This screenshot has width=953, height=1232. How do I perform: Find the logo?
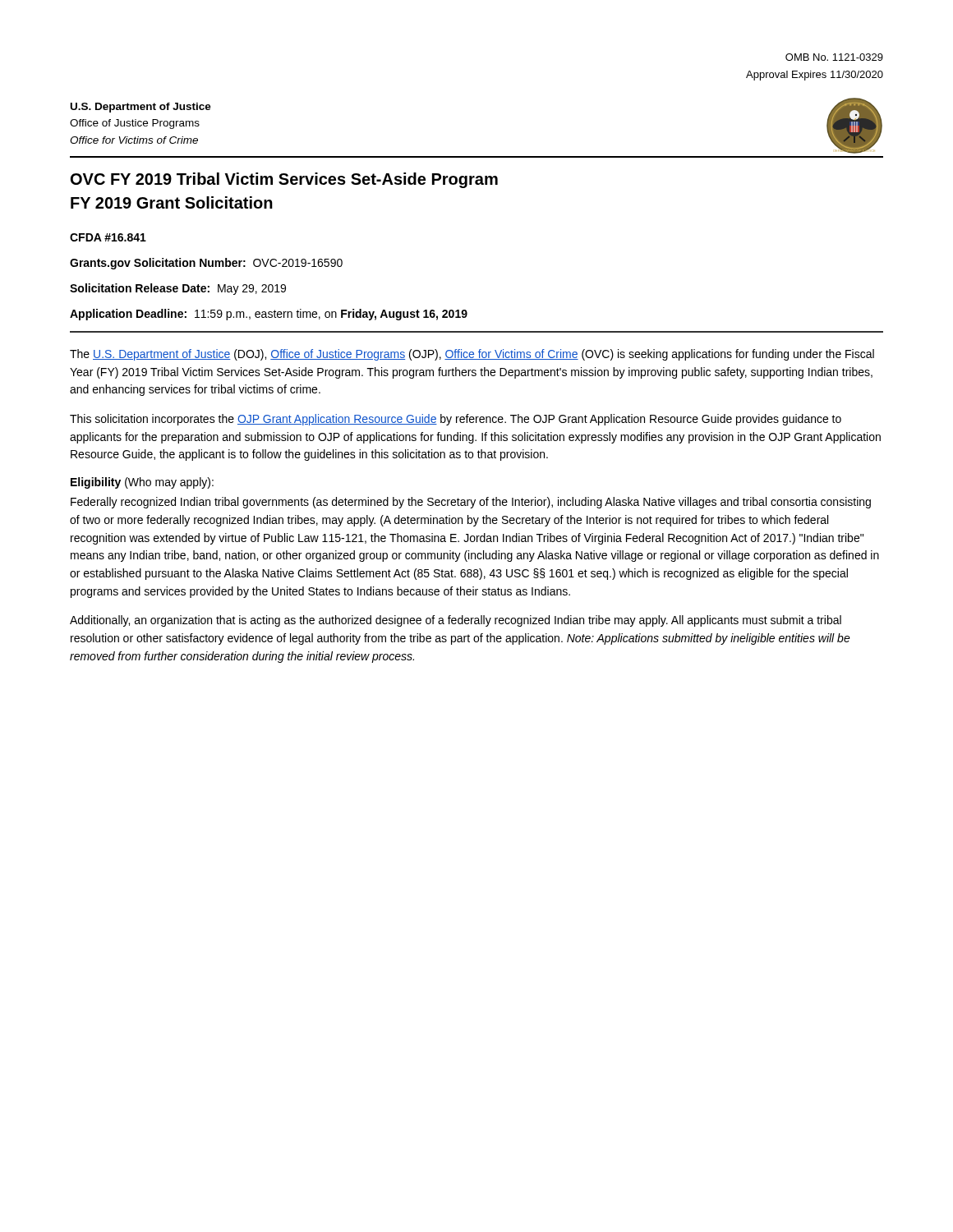pyautogui.click(x=854, y=126)
